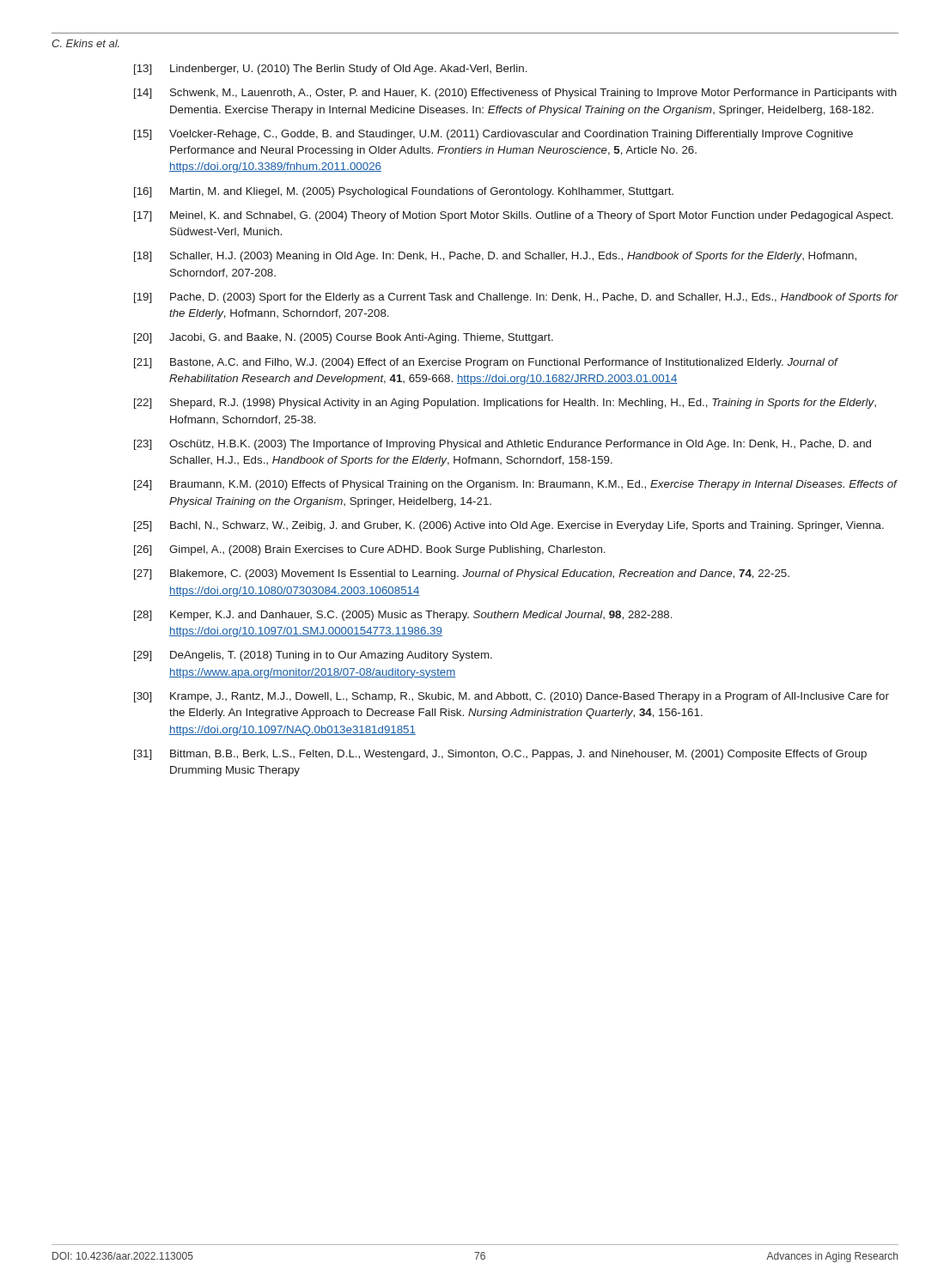950x1288 pixels.
Task: Point to the element starting "[27] Blakemore, C. (2003) Movement"
Action: click(516, 582)
